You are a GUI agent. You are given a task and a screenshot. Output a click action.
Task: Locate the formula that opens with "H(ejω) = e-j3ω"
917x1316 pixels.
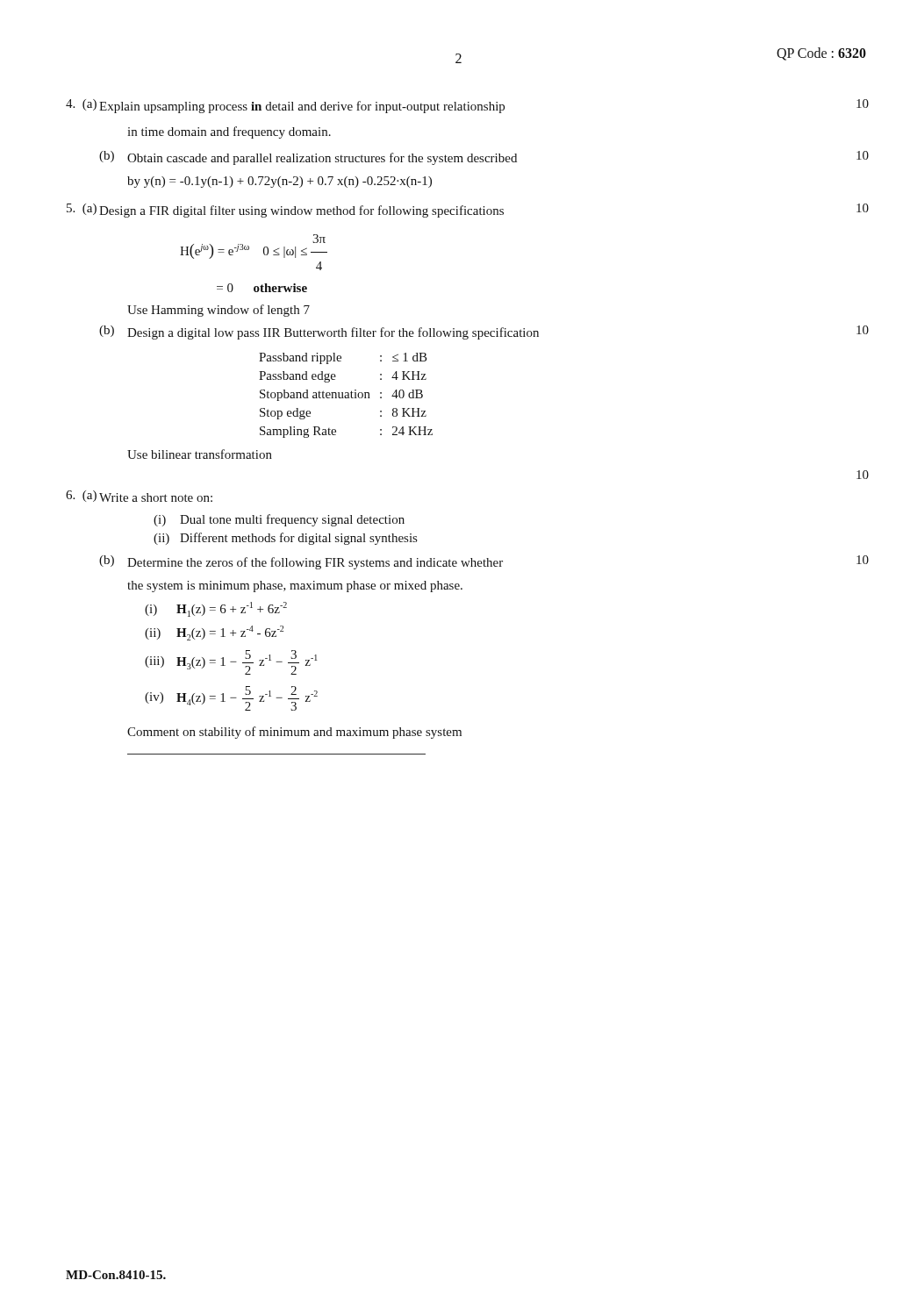tap(254, 252)
